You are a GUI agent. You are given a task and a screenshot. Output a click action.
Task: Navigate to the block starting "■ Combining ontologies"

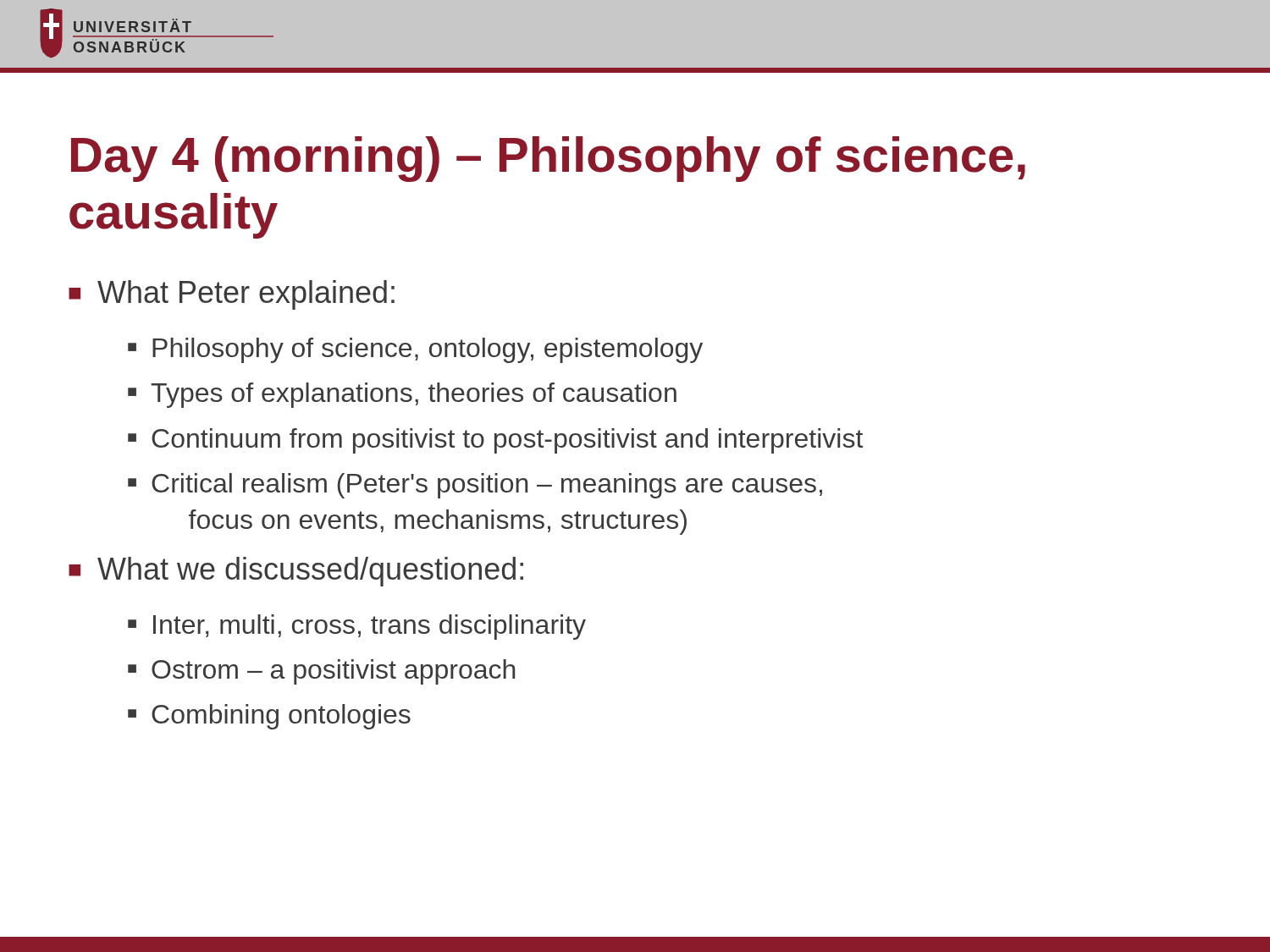269,715
